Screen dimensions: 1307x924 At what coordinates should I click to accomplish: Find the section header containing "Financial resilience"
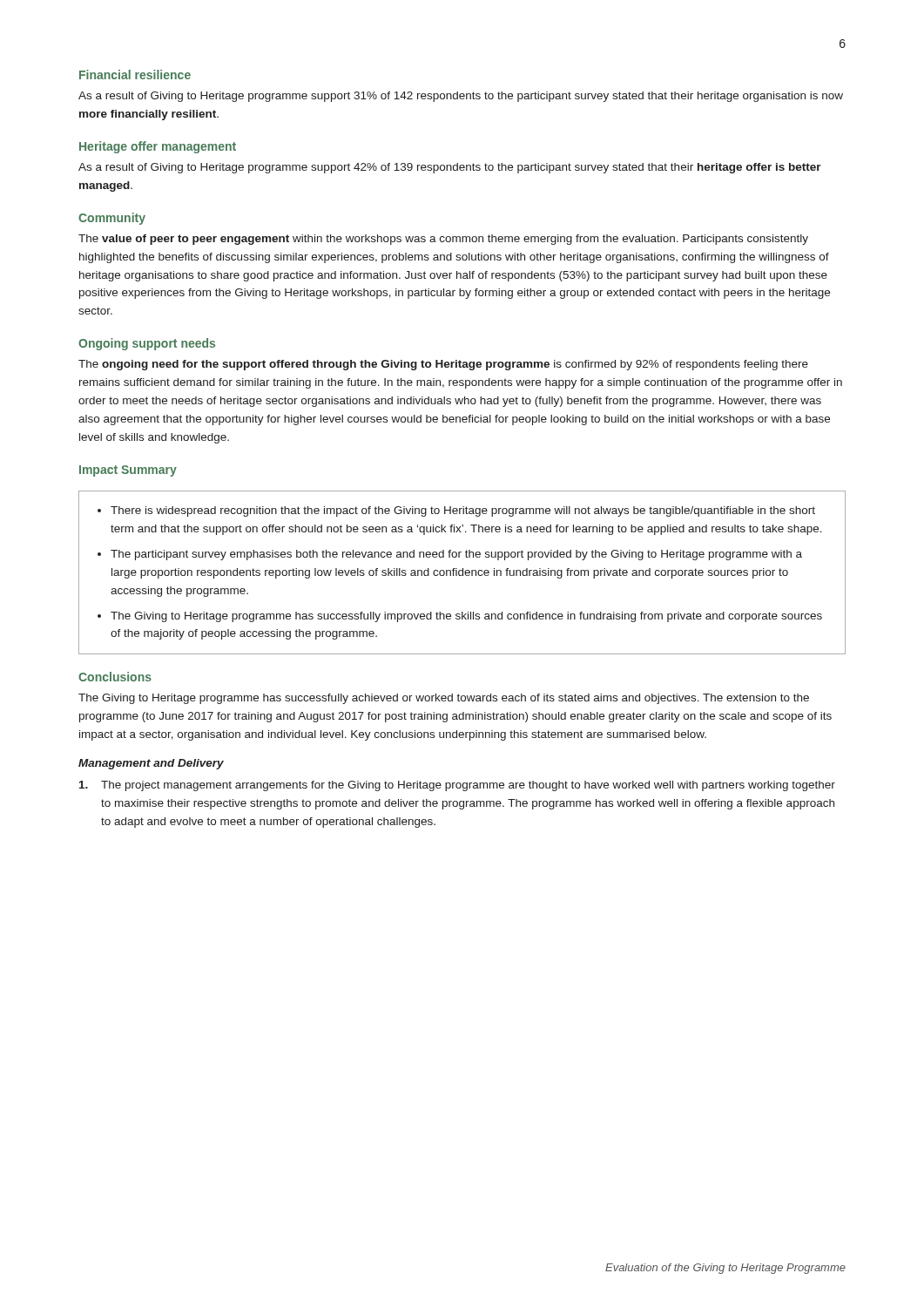[x=135, y=75]
